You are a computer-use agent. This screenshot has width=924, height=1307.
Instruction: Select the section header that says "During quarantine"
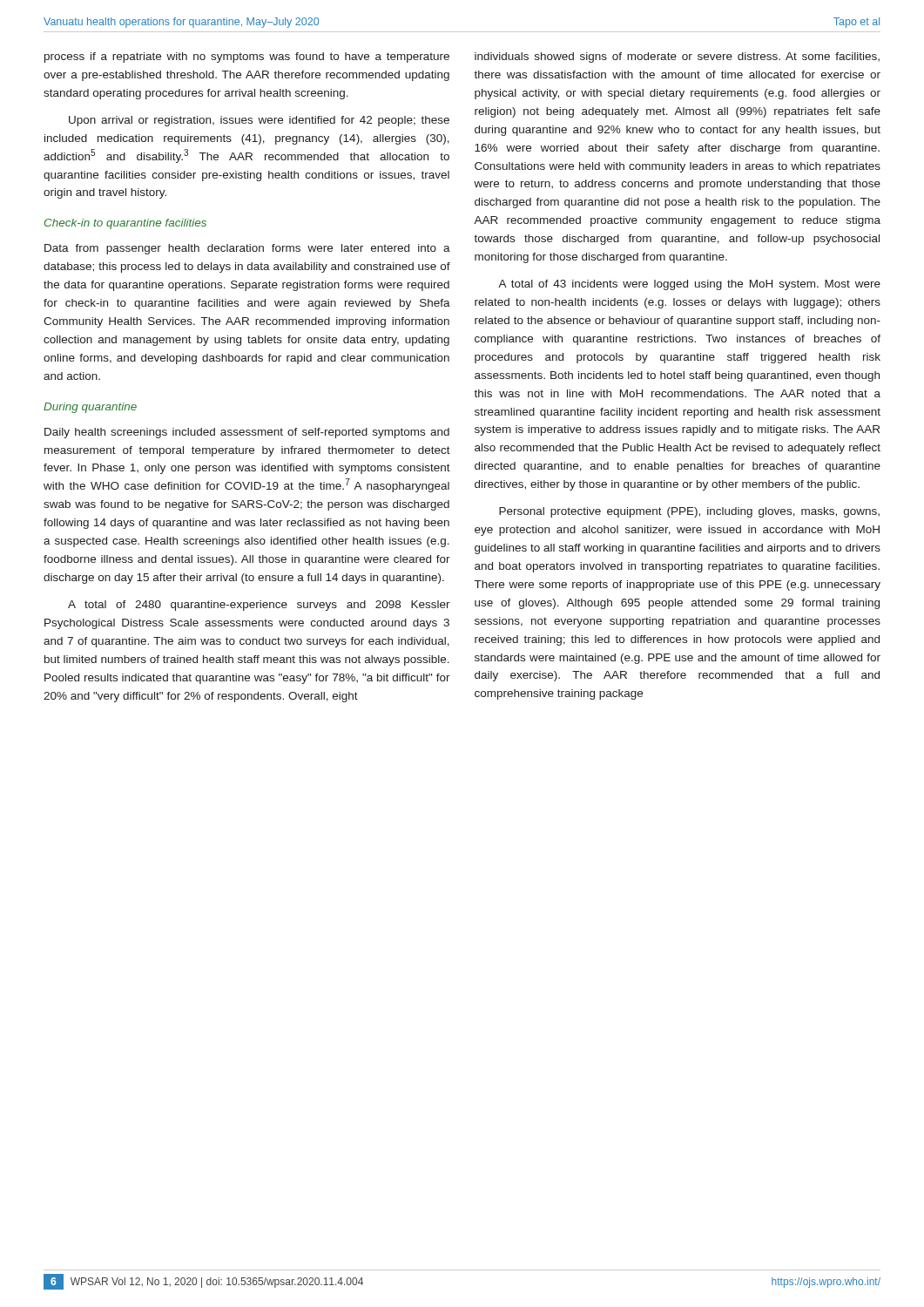[90, 406]
